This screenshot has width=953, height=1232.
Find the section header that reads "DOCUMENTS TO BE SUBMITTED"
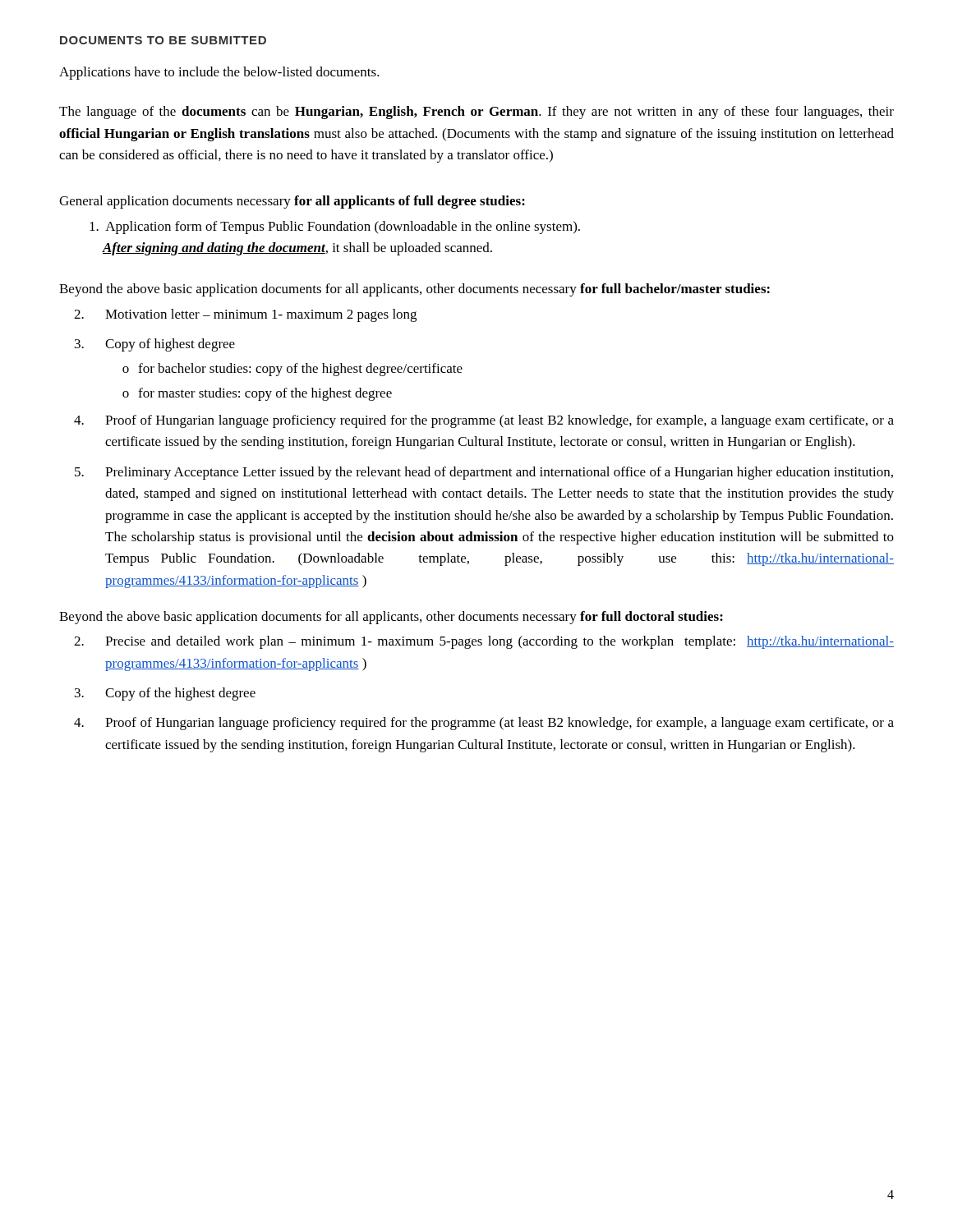tap(163, 40)
